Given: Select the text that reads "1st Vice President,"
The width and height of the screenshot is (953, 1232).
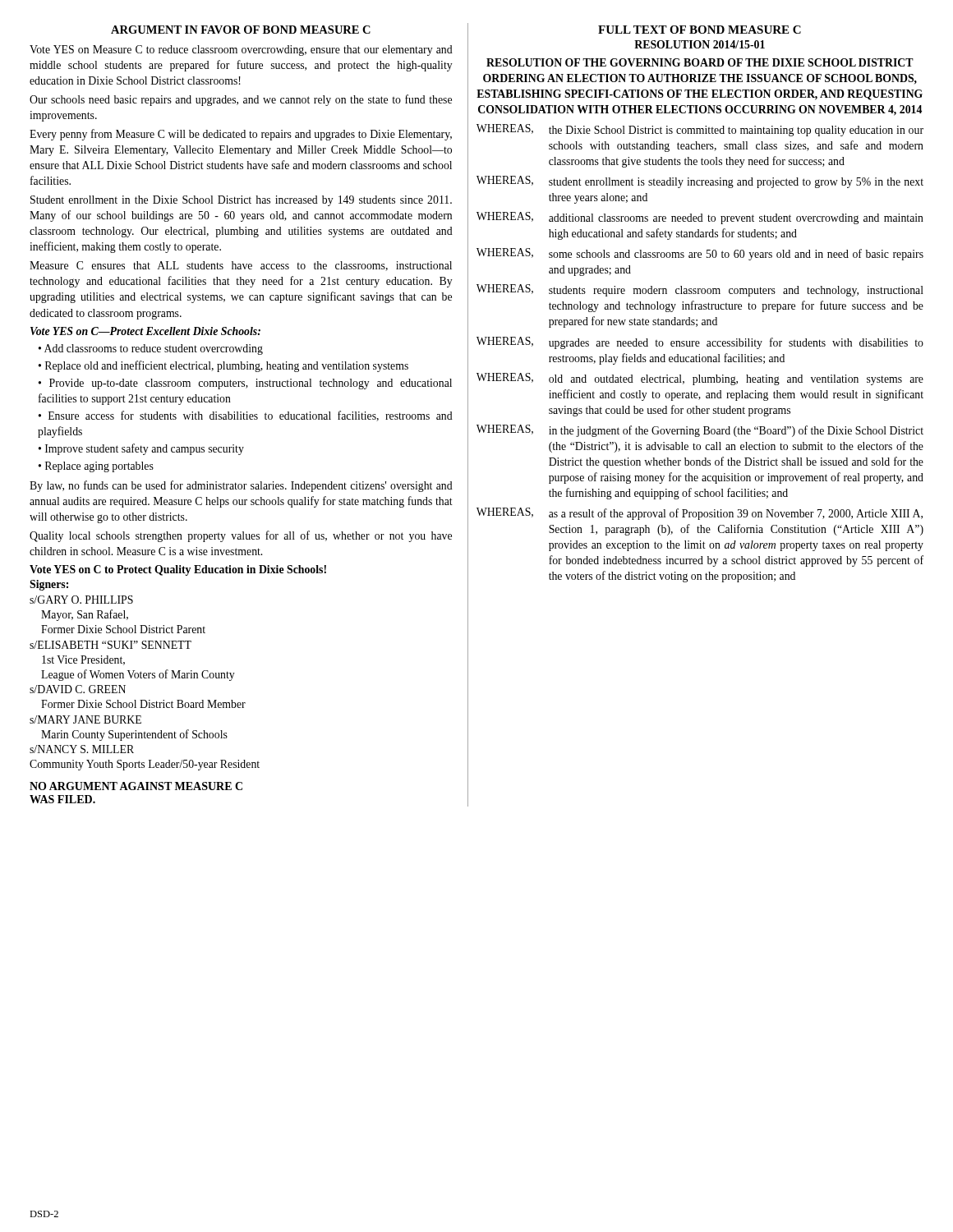Looking at the screenshot, I should tap(83, 660).
